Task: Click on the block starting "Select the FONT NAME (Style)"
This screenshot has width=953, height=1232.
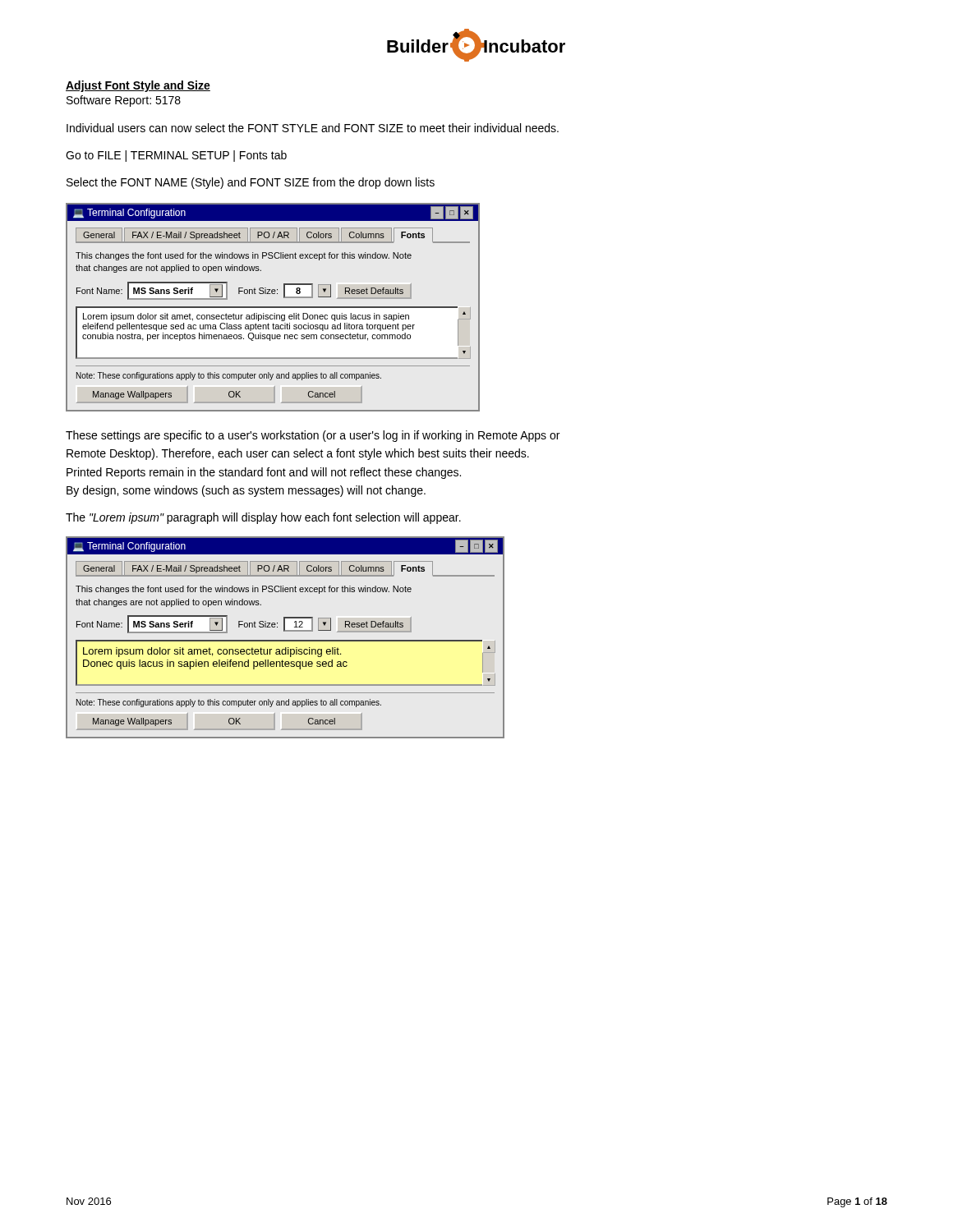Action: pyautogui.click(x=250, y=182)
